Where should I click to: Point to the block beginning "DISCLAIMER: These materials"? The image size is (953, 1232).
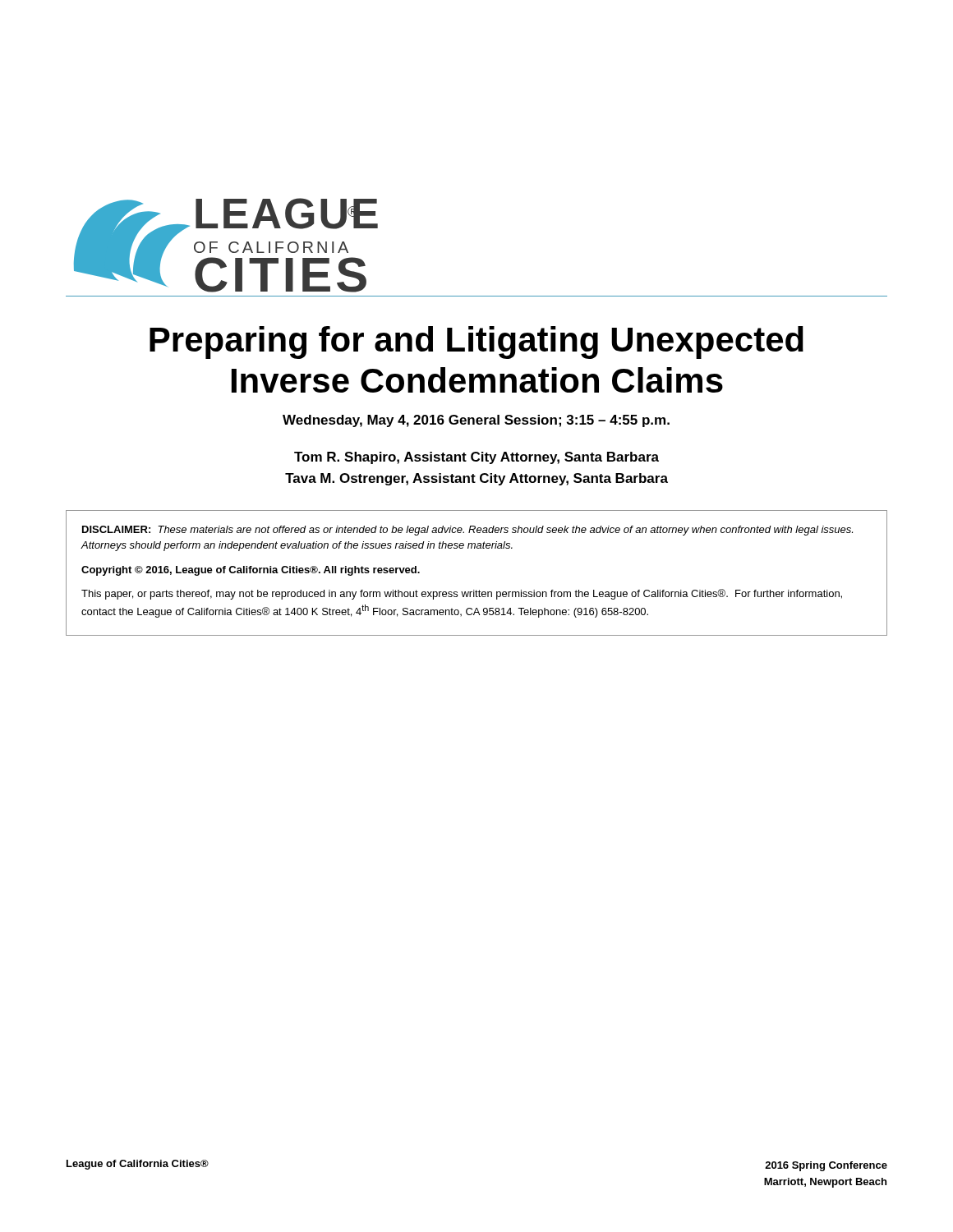coord(467,531)
